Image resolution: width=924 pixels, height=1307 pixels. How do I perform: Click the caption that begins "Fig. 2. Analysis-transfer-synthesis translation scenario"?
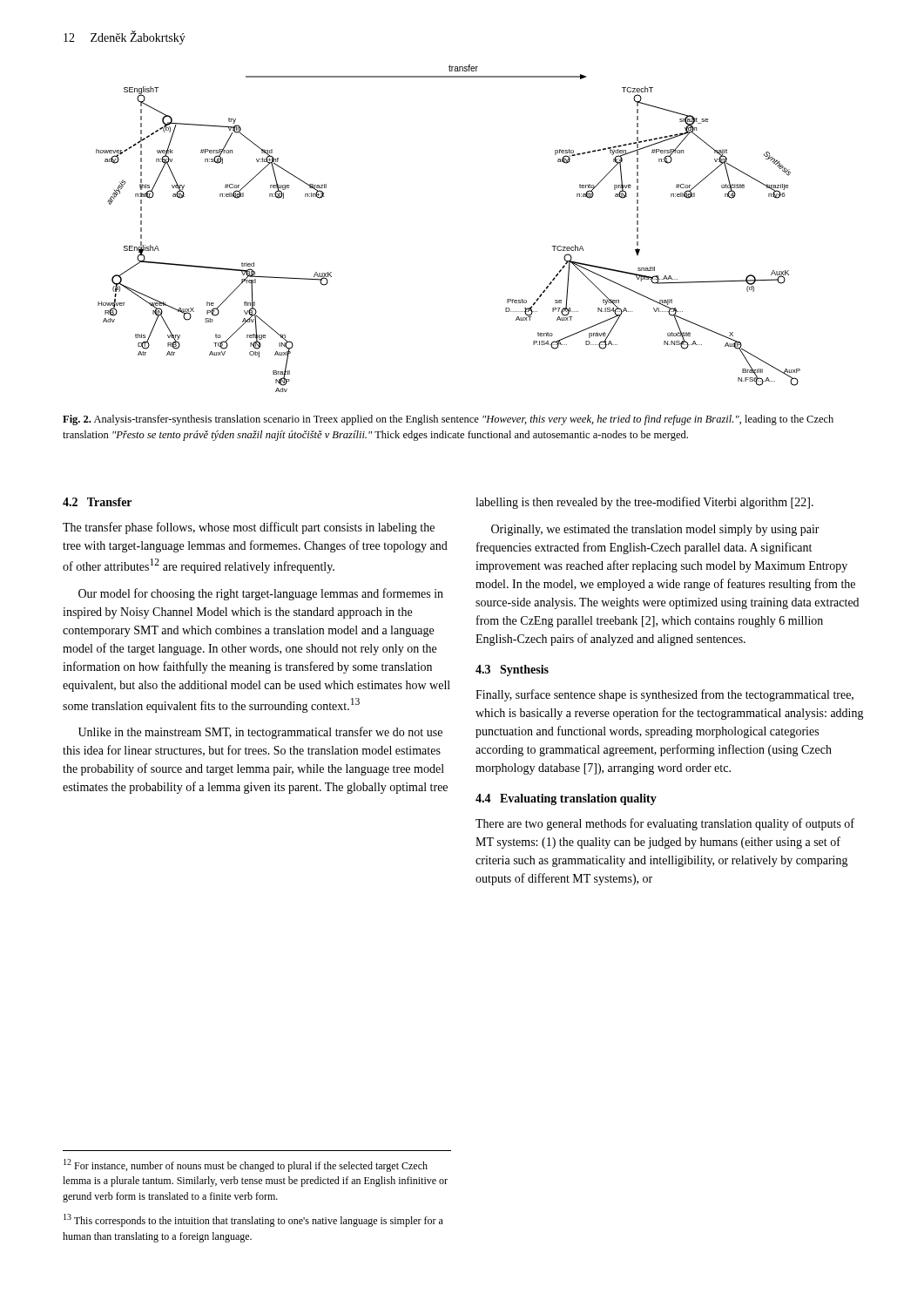448,427
